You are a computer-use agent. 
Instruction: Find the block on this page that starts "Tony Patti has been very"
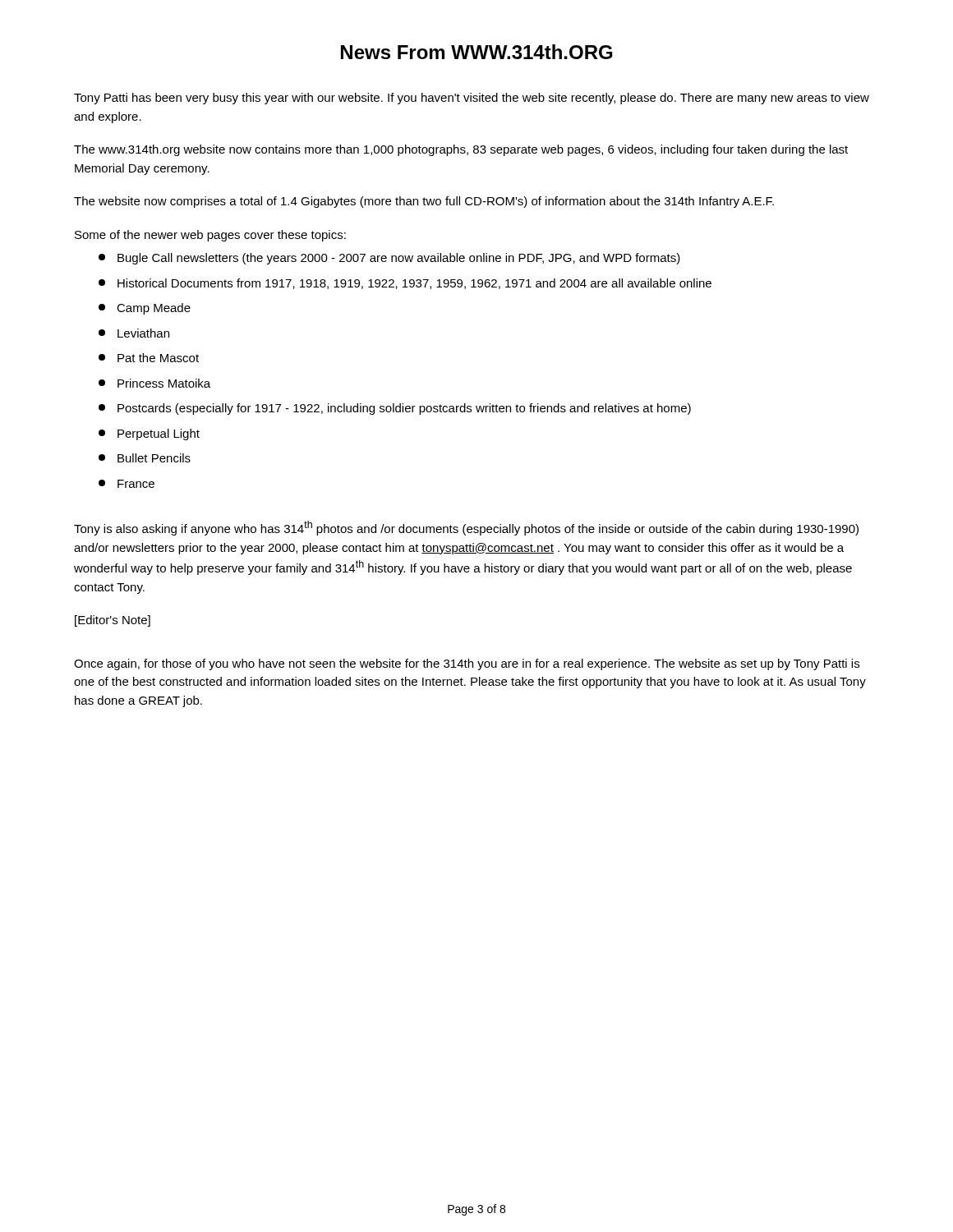pos(471,107)
